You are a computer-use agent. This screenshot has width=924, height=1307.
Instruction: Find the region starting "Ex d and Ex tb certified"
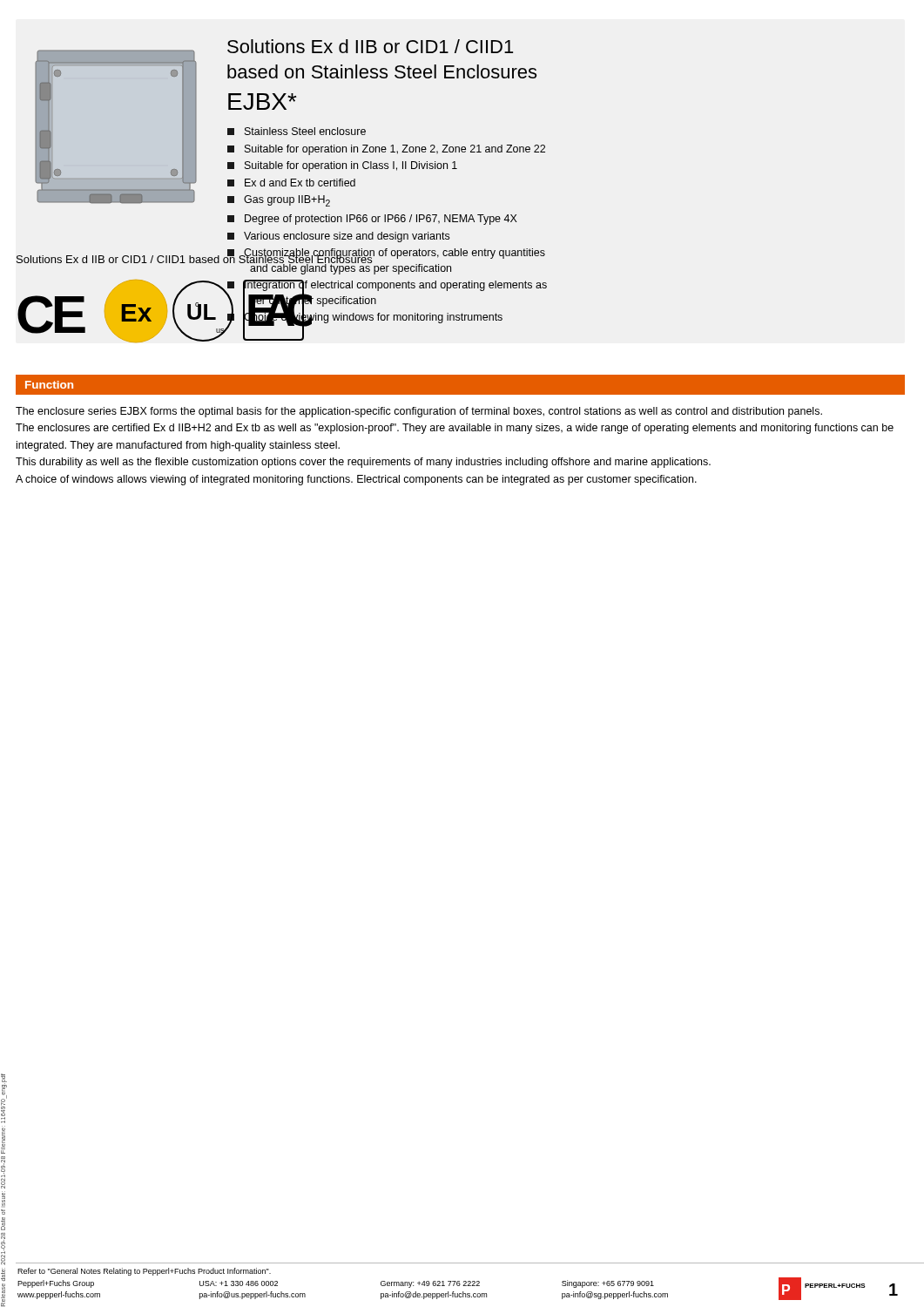click(x=291, y=183)
